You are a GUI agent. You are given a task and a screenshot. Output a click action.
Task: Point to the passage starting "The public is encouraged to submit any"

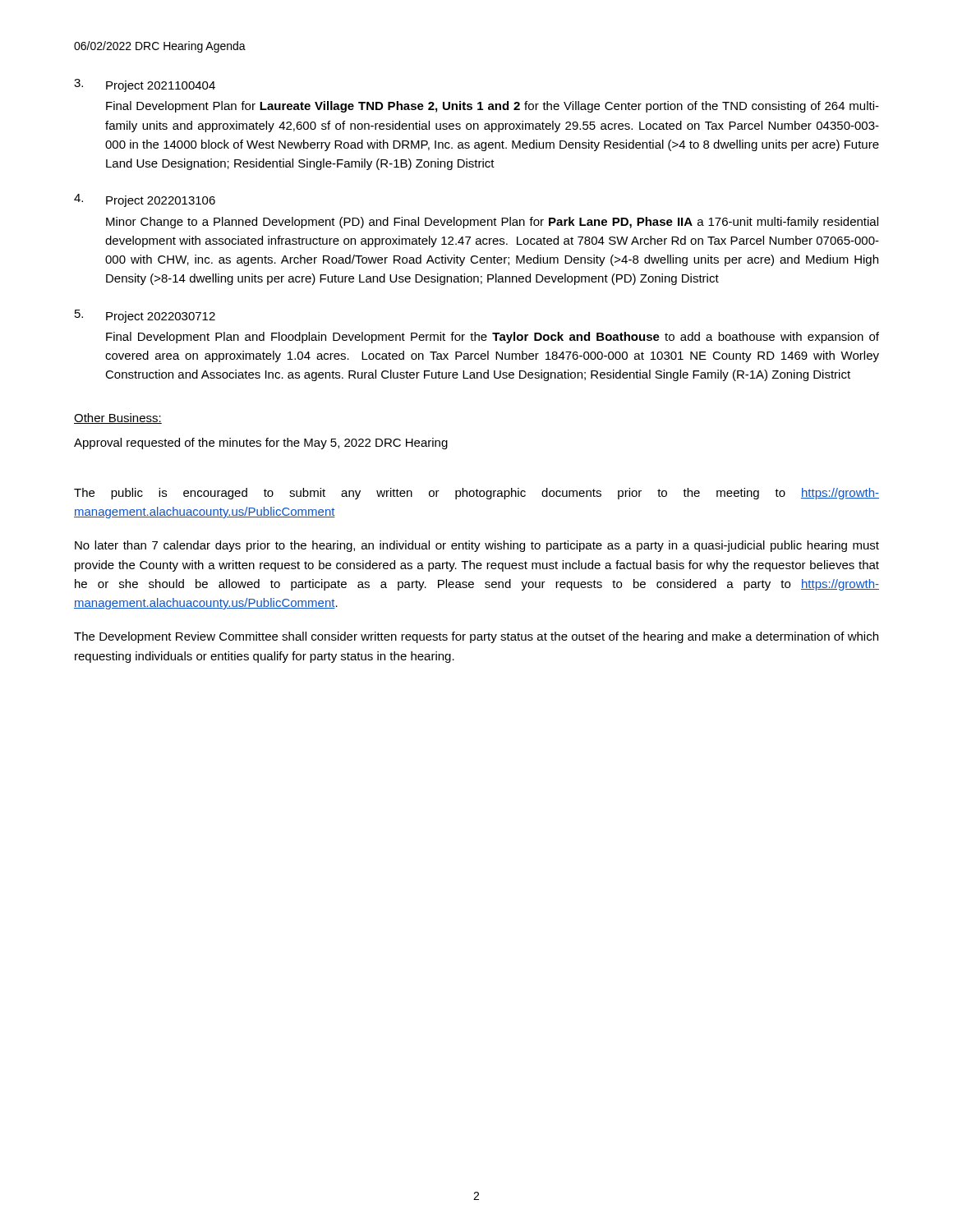[x=476, y=502]
